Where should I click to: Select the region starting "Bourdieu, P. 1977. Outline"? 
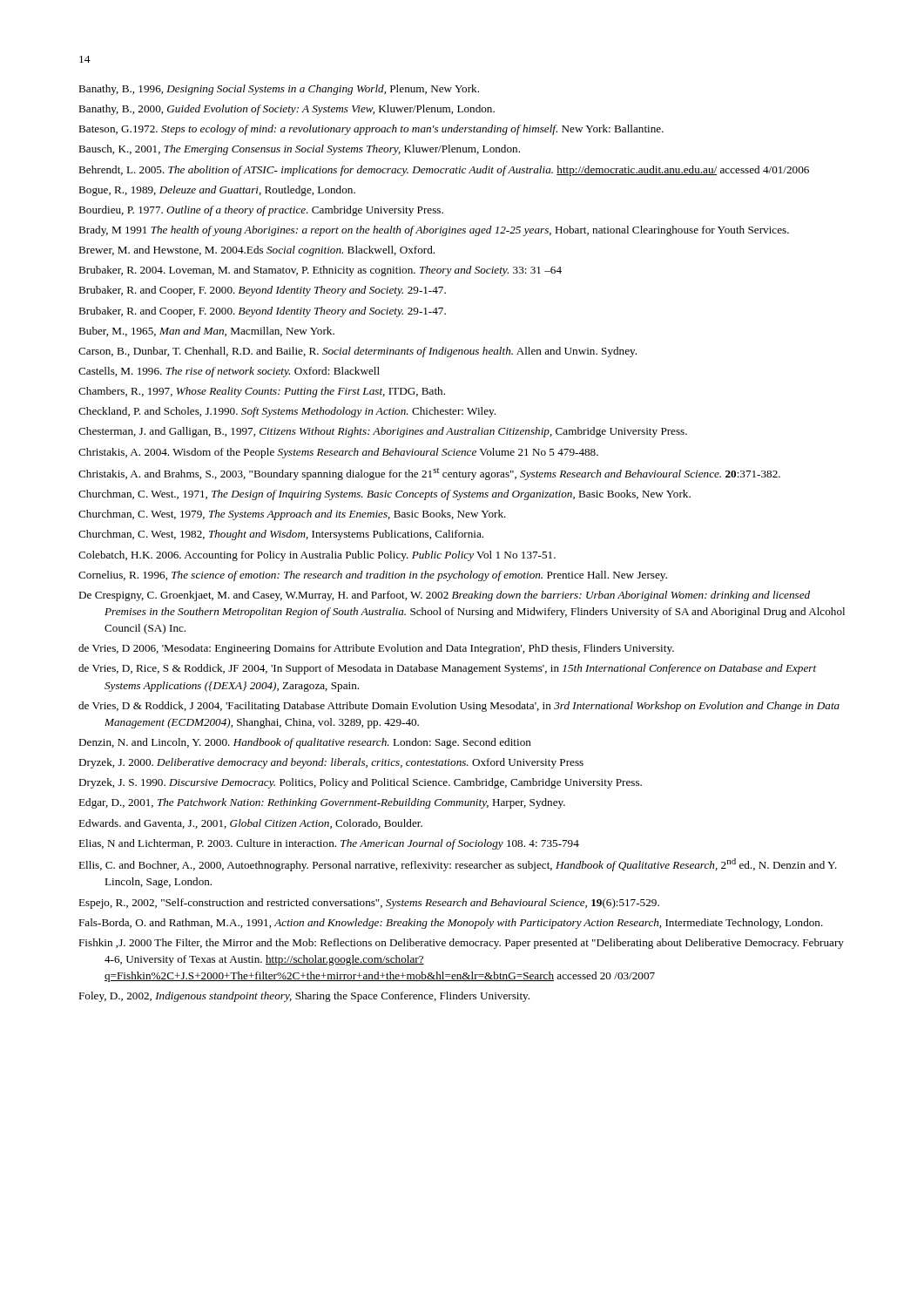261,209
